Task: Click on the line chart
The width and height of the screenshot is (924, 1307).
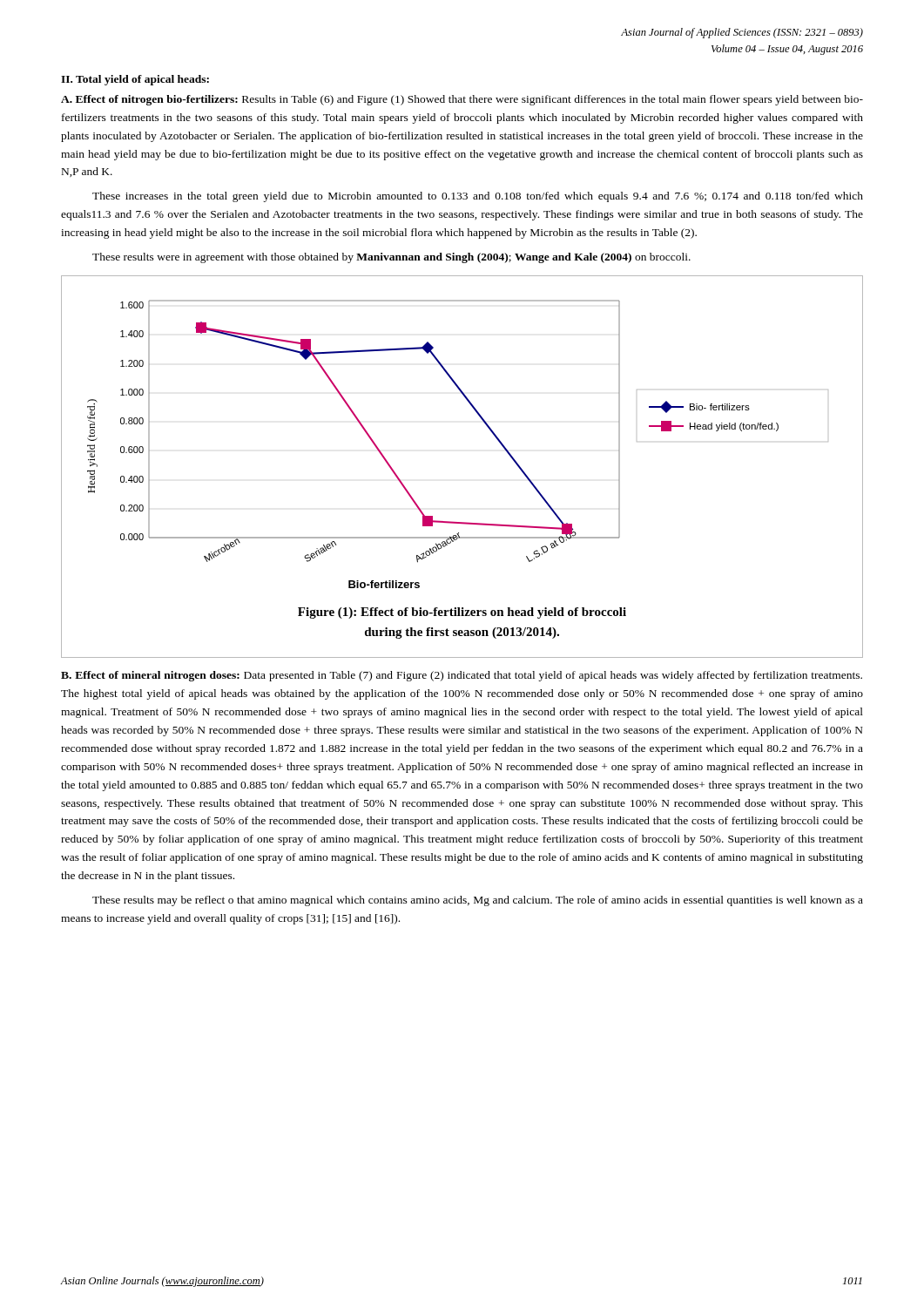Action: pyautogui.click(x=462, y=467)
